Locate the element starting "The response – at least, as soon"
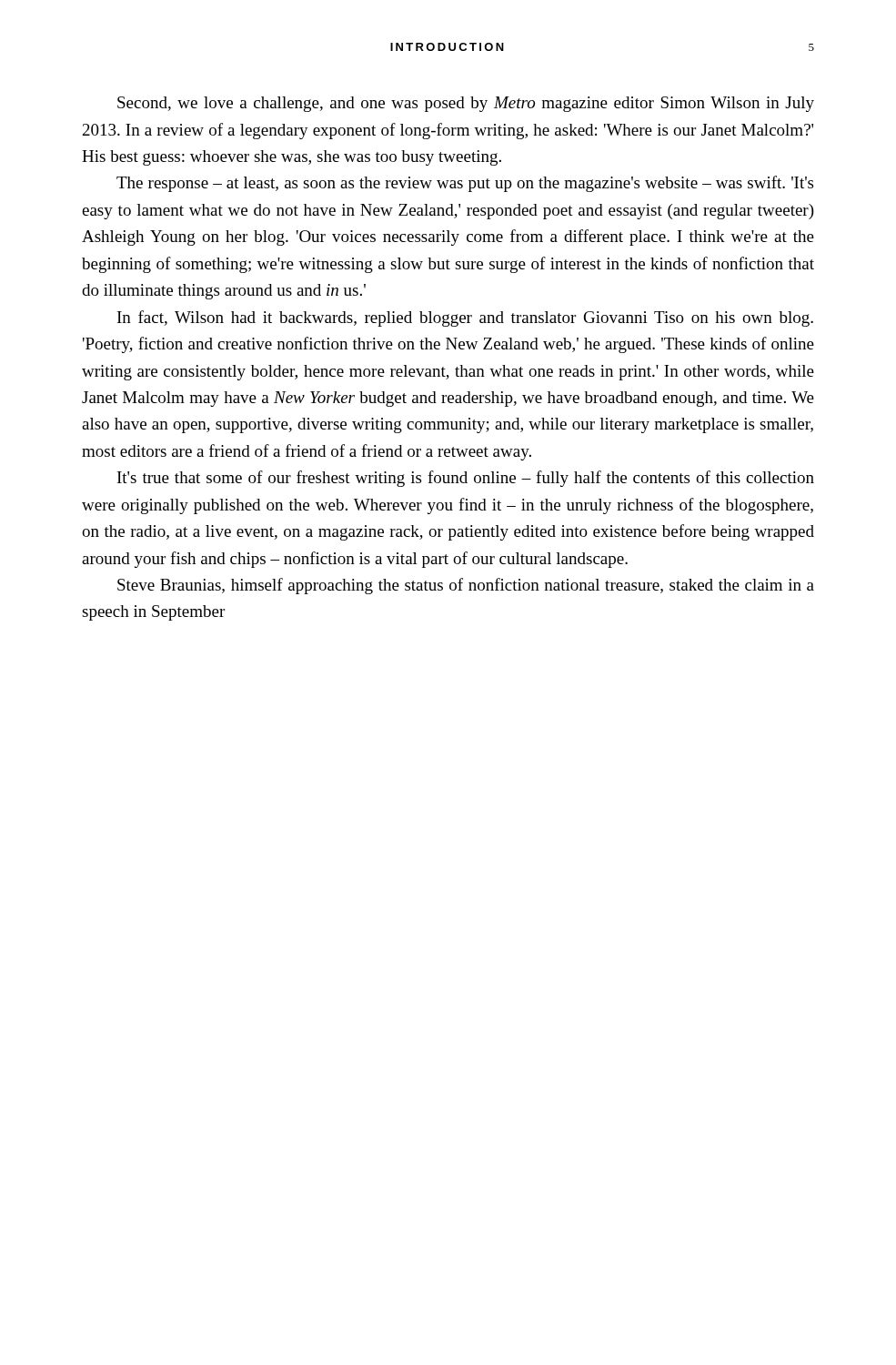 pos(448,237)
